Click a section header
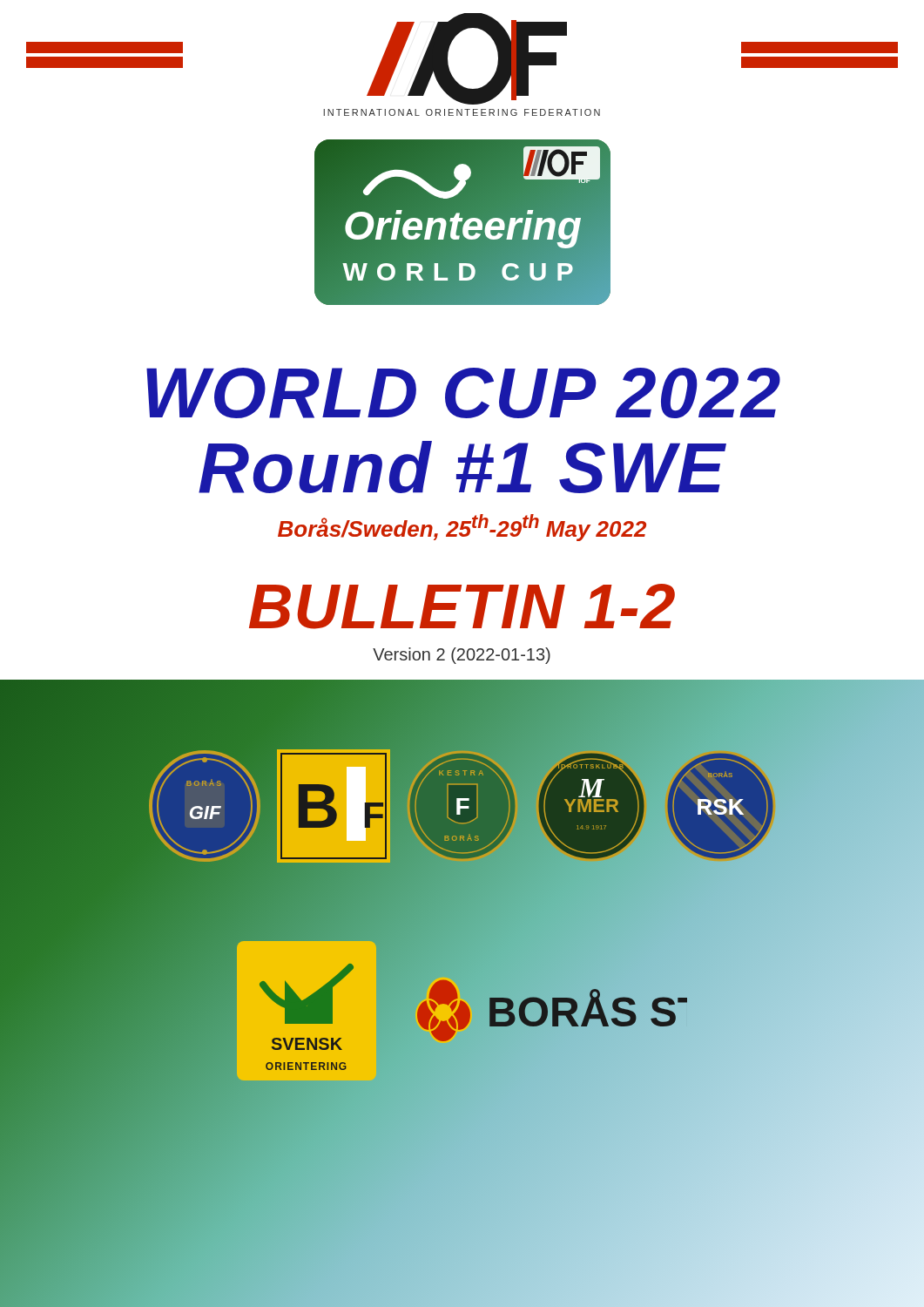The height and width of the screenshot is (1307, 924). click(x=462, y=620)
